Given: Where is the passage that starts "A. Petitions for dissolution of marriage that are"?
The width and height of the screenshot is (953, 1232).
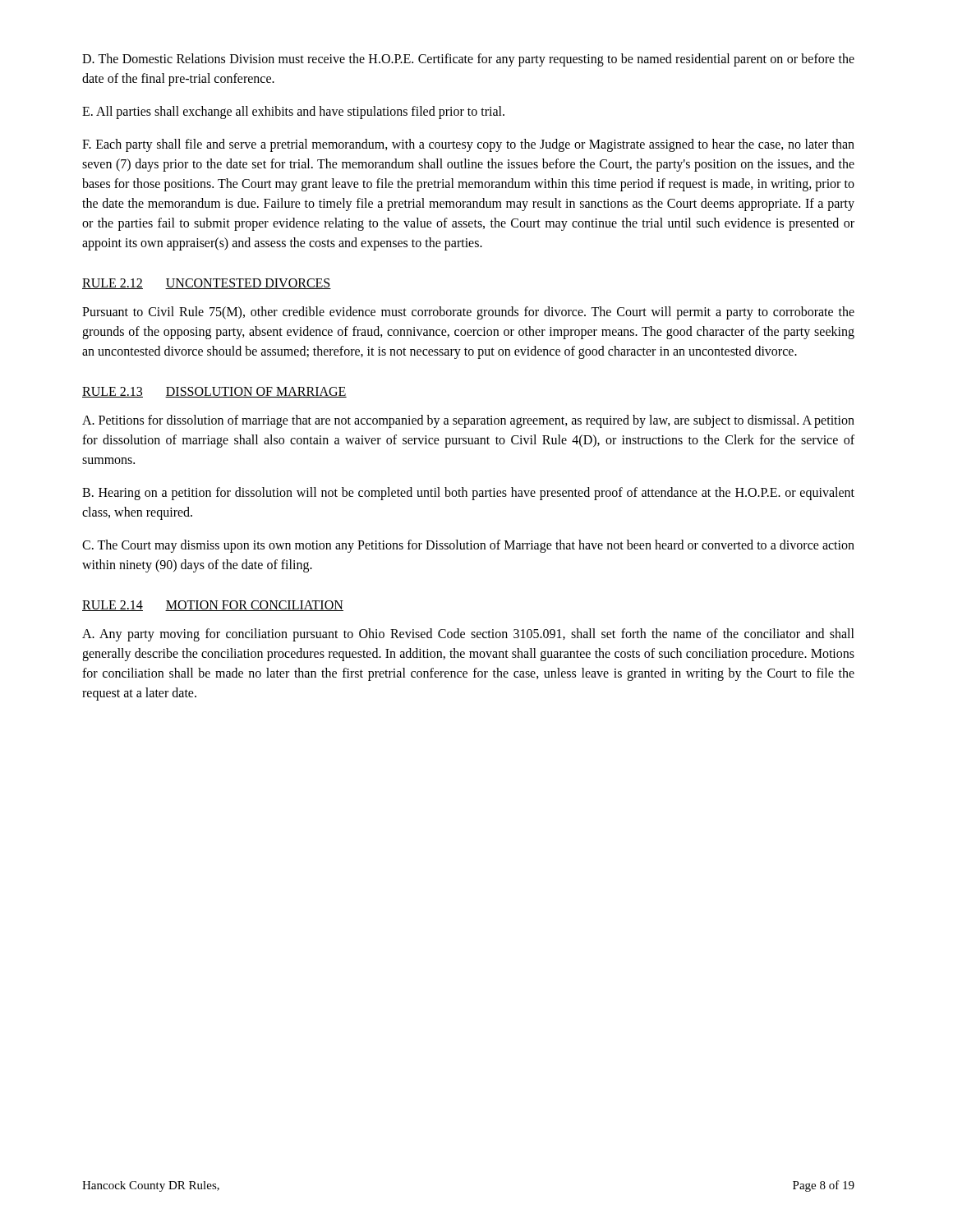Looking at the screenshot, I should 468,440.
